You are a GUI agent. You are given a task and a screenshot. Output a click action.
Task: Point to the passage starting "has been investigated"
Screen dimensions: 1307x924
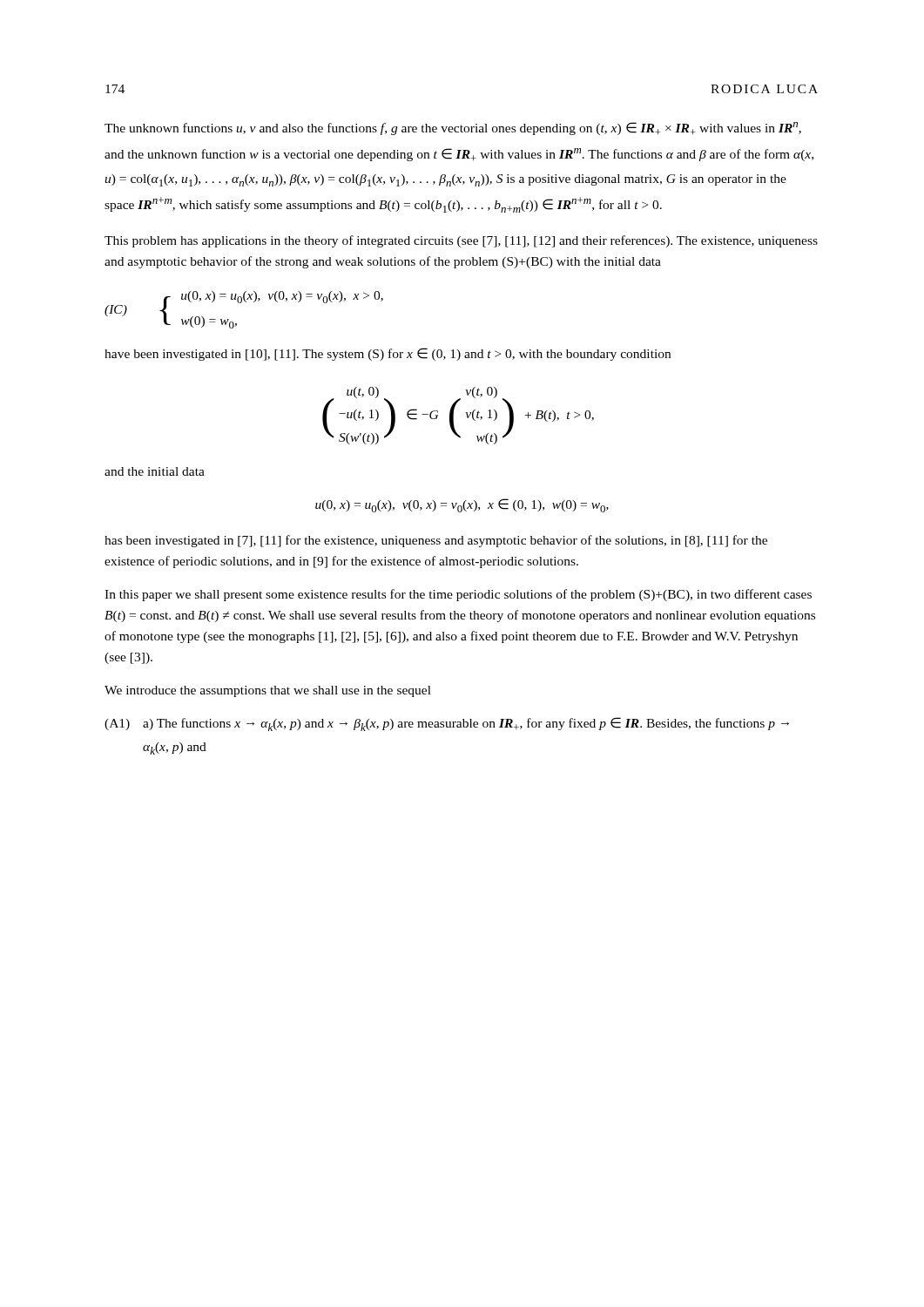tap(462, 551)
